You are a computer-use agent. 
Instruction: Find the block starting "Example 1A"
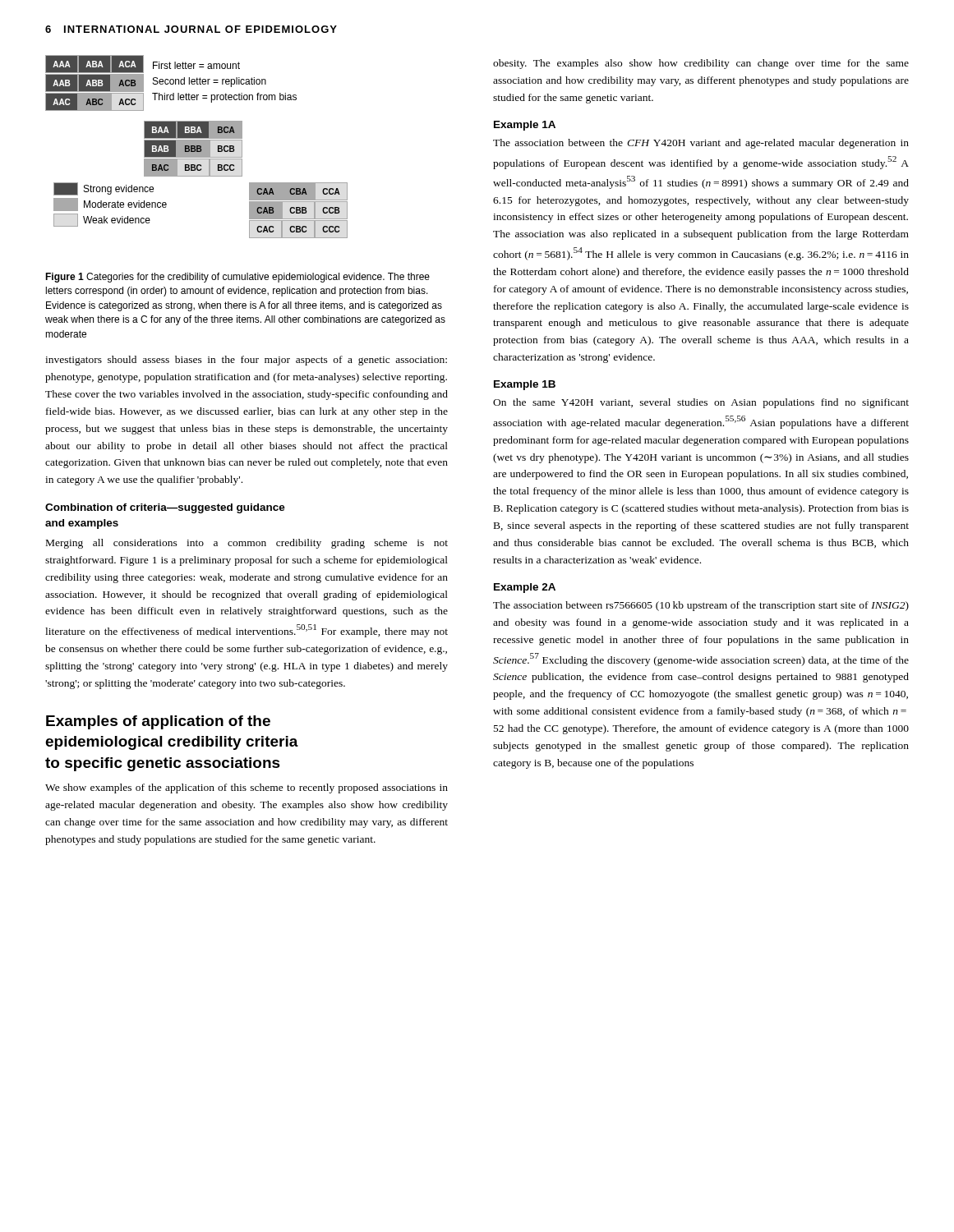(x=524, y=124)
